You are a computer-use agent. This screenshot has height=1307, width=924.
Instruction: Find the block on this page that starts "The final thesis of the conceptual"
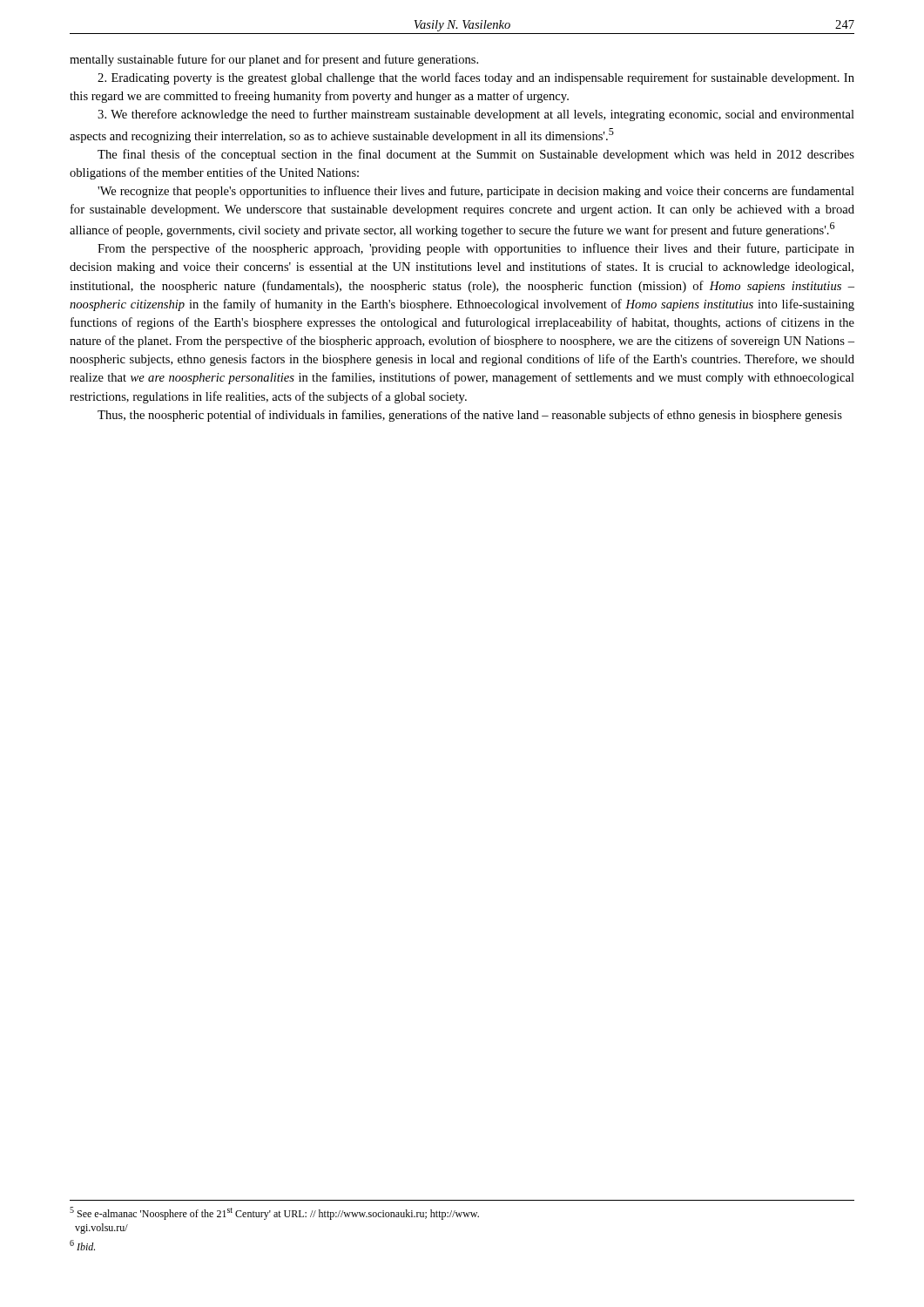point(462,164)
